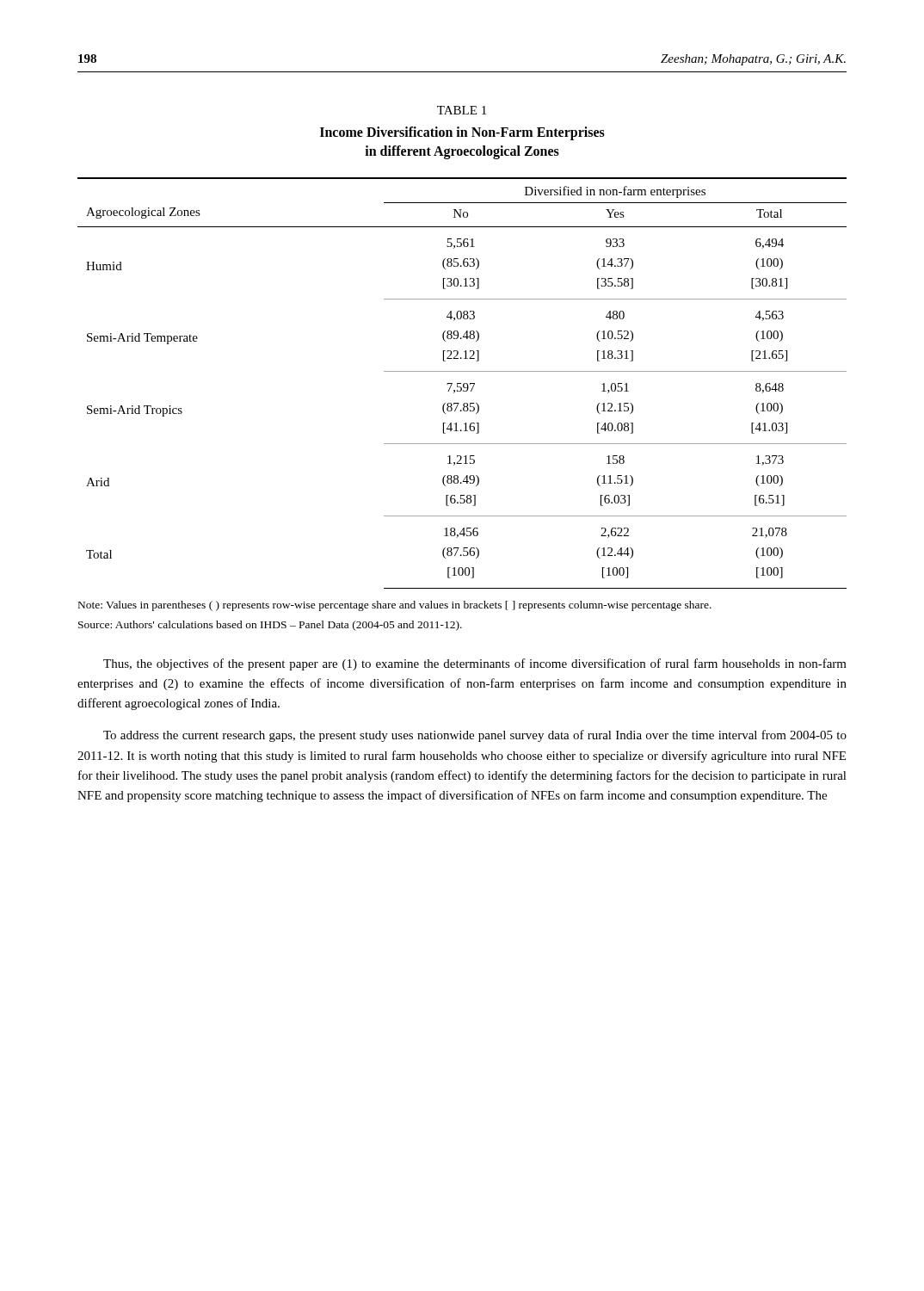This screenshot has height=1291, width=924.
Task: Locate the block of text that opens with "To address the current research"
Action: [462, 765]
